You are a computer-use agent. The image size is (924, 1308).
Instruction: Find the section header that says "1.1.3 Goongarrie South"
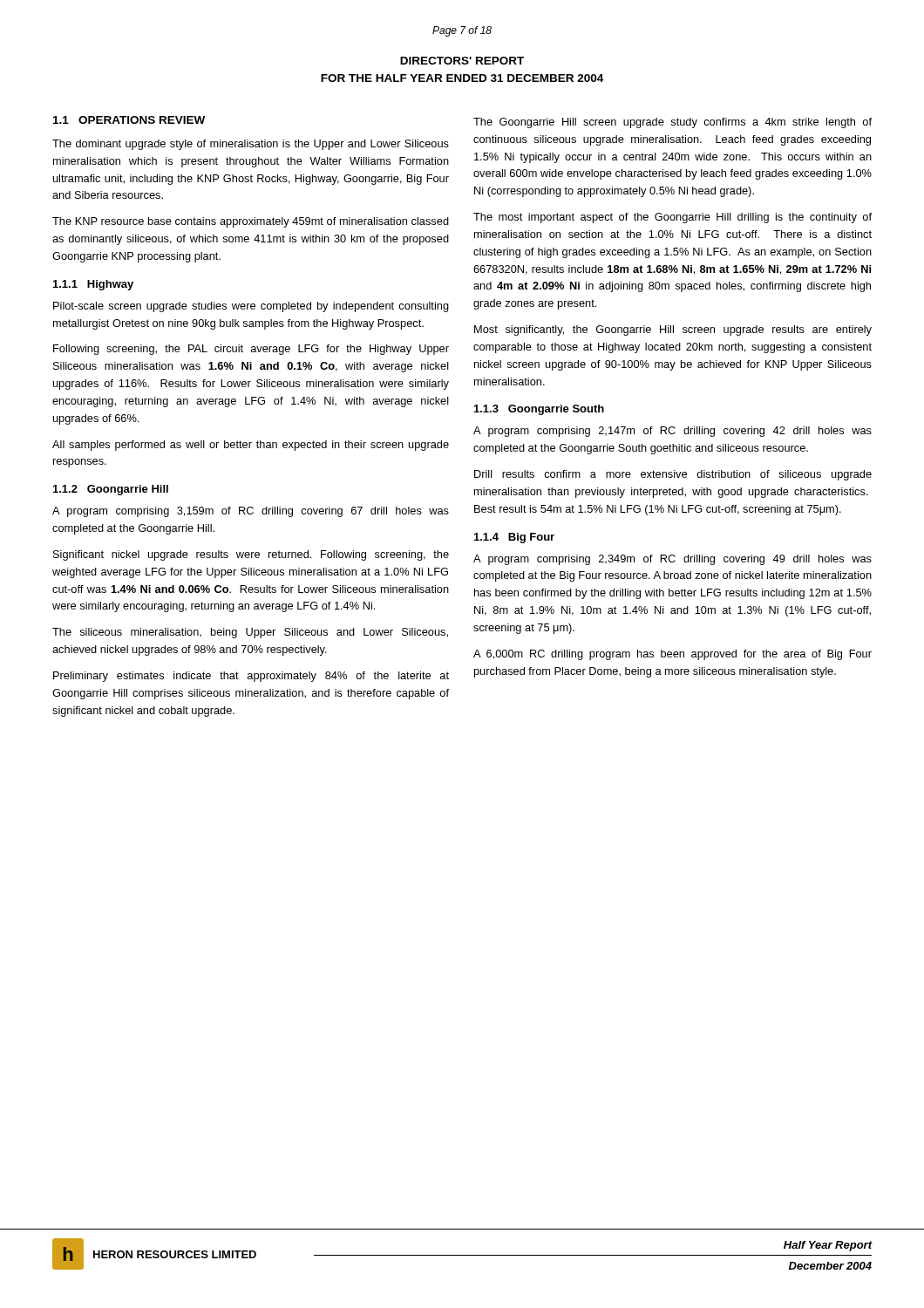coord(539,409)
